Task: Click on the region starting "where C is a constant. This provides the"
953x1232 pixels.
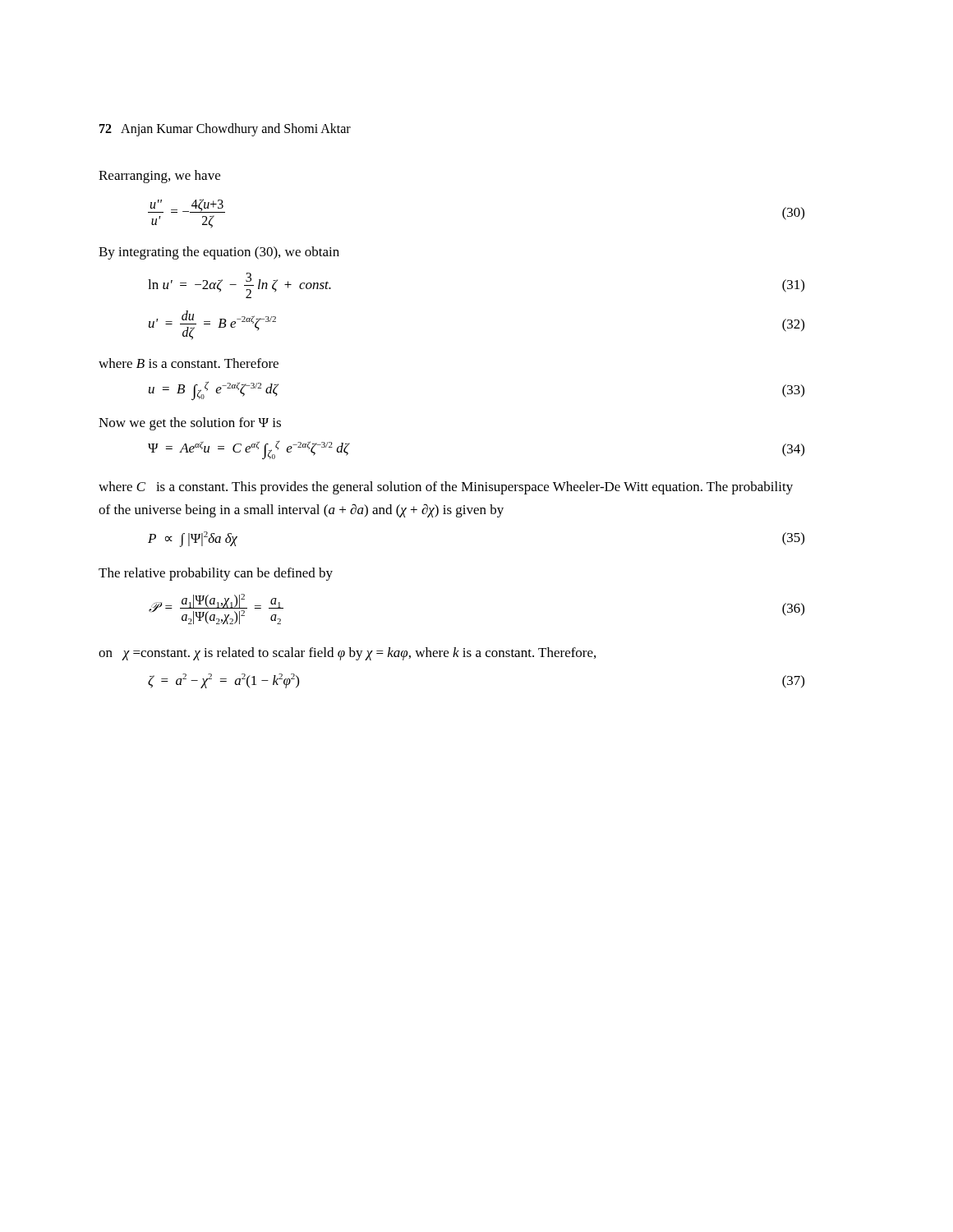Action: 446,498
